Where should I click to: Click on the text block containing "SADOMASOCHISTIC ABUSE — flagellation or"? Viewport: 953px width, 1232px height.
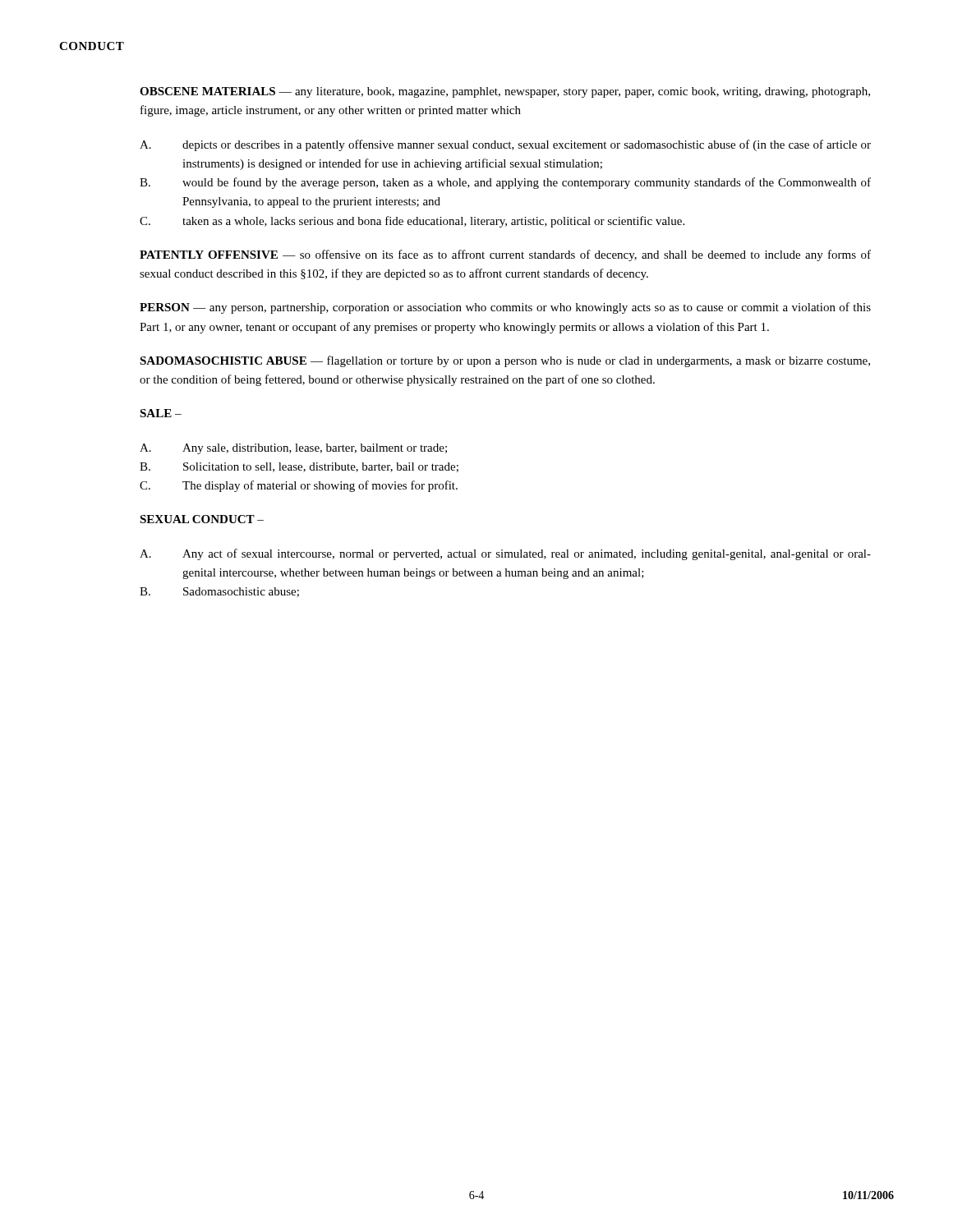click(505, 370)
